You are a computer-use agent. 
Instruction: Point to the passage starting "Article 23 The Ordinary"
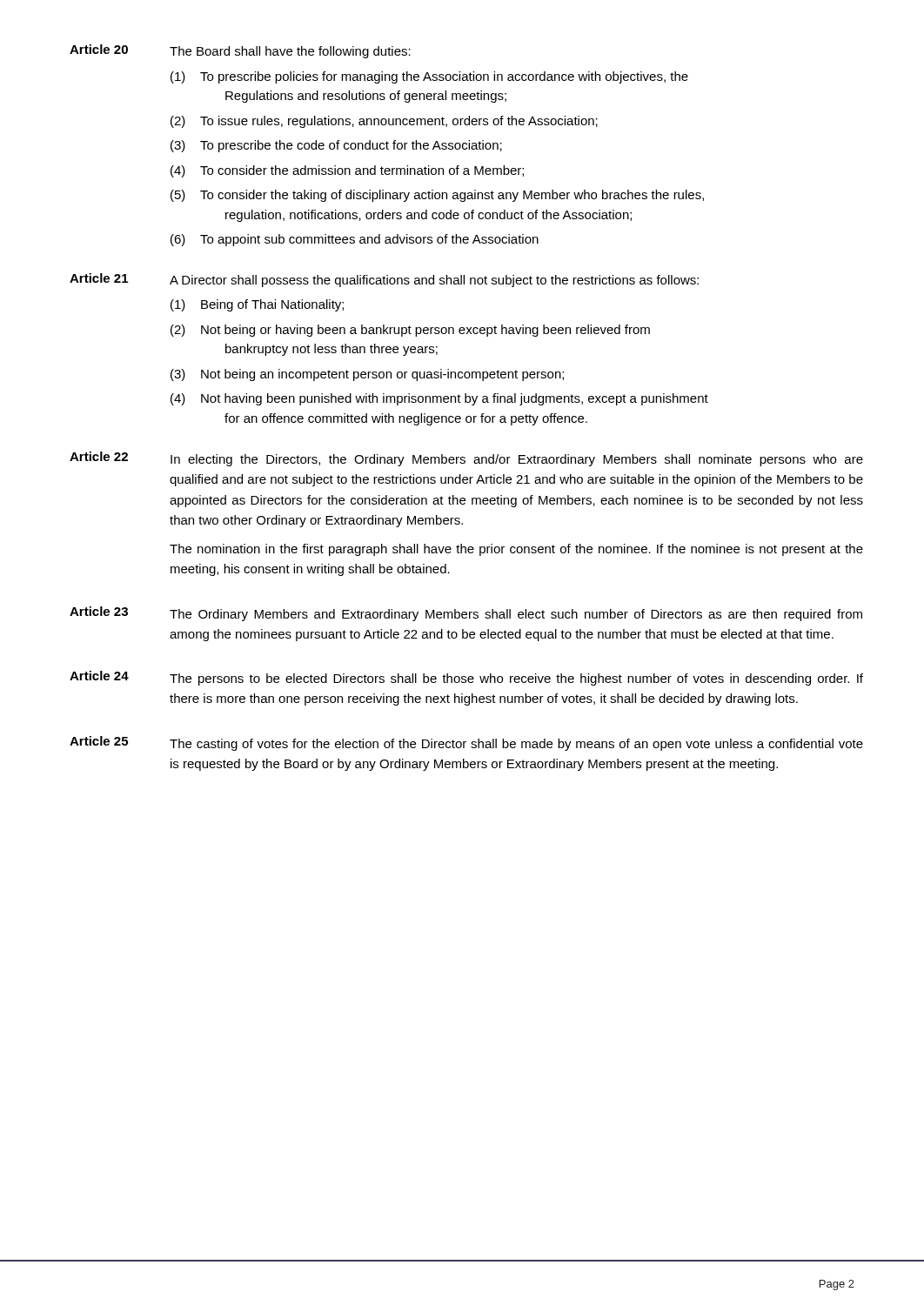466,628
